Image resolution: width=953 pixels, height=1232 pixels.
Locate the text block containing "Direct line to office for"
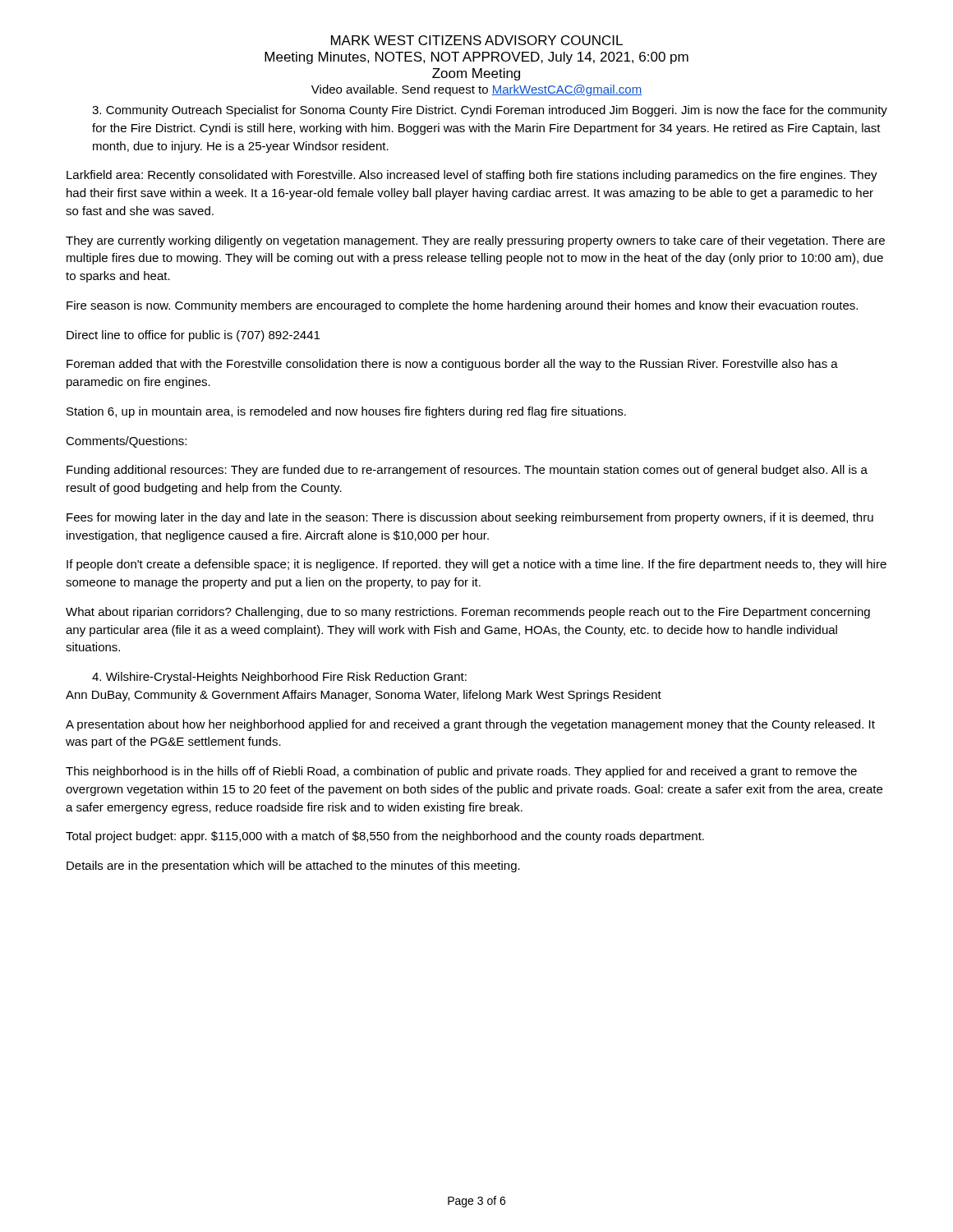193,334
